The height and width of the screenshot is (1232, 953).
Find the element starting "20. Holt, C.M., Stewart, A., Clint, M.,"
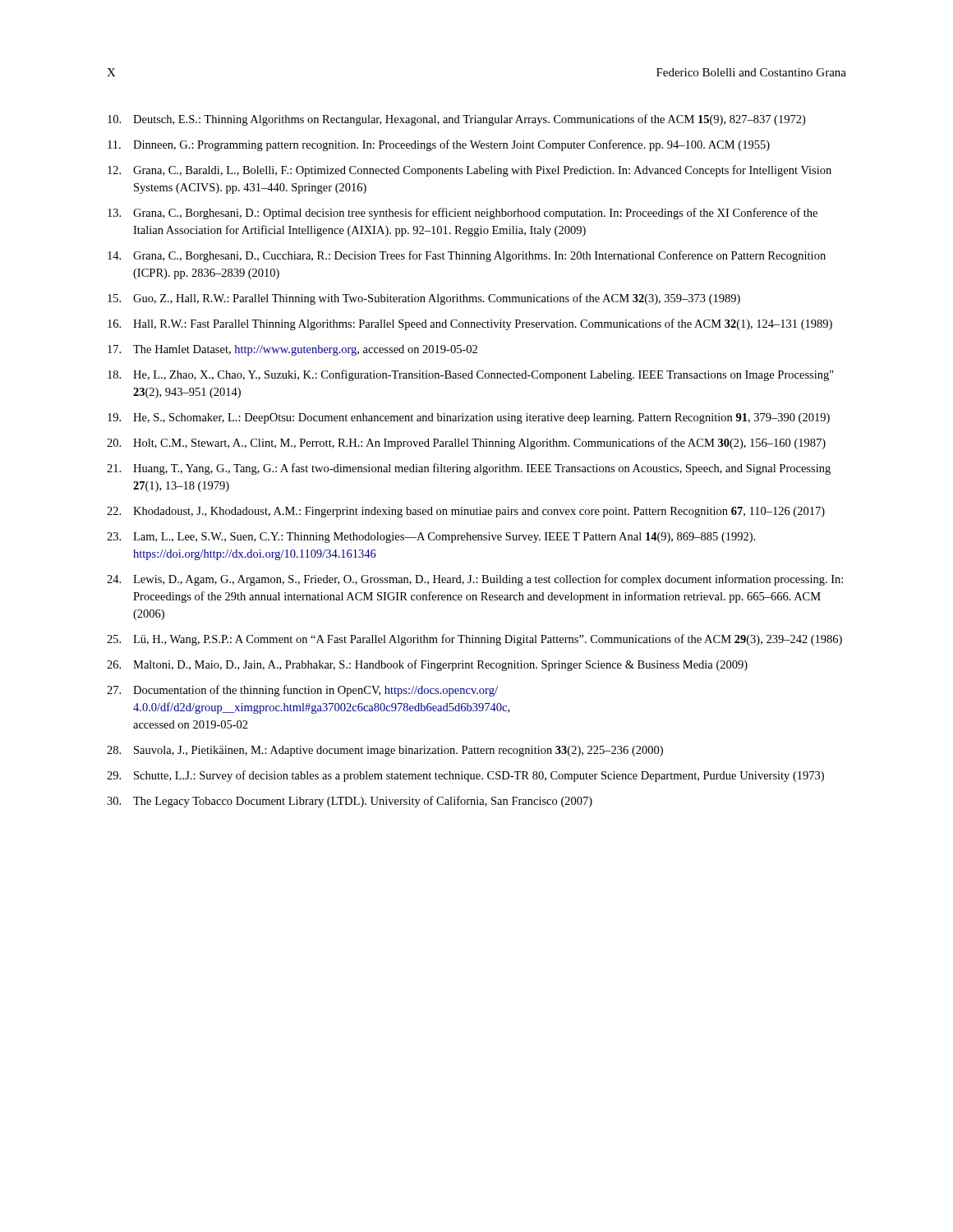476,443
